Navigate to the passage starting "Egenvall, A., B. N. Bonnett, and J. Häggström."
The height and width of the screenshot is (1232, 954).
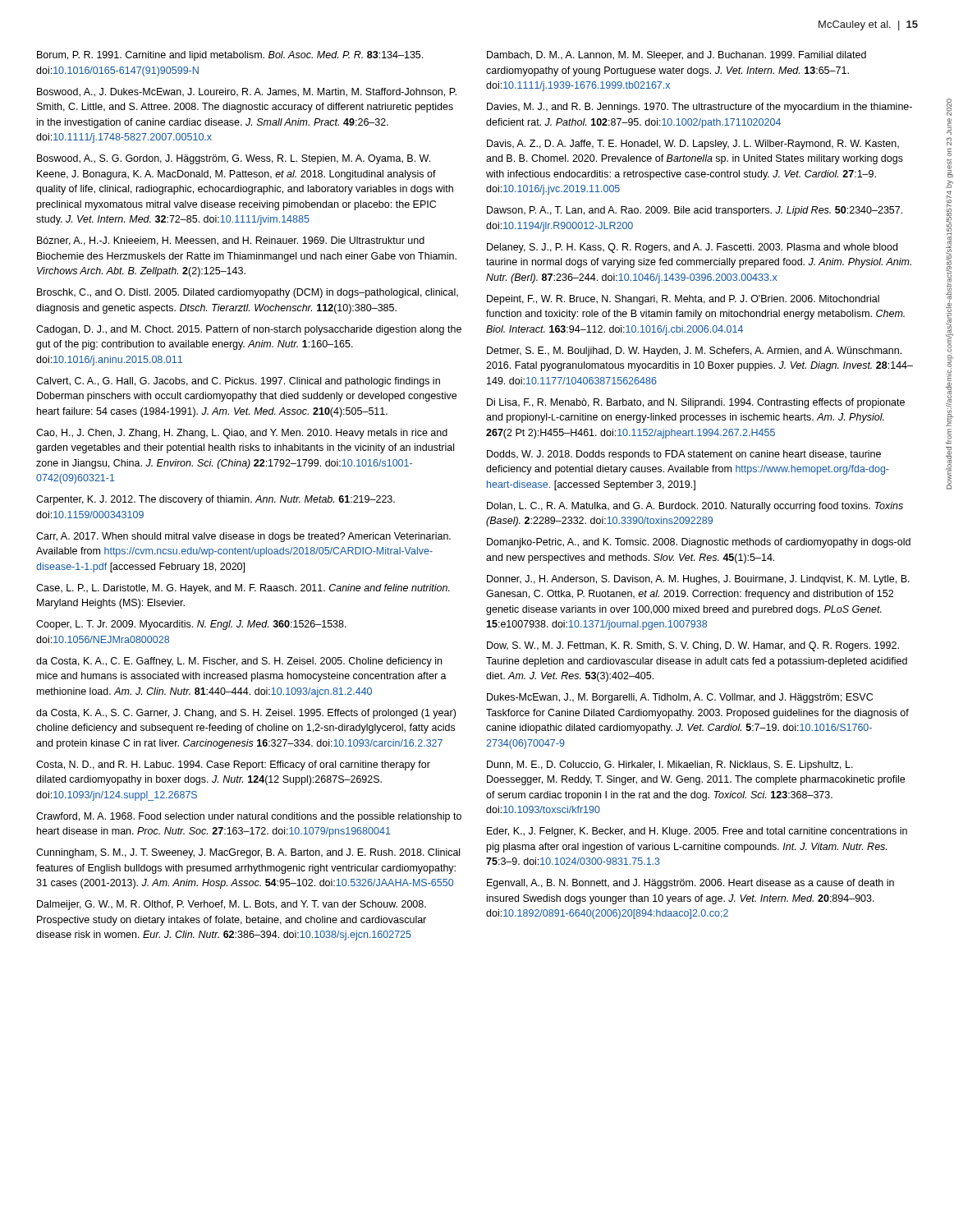pyautogui.click(x=690, y=898)
